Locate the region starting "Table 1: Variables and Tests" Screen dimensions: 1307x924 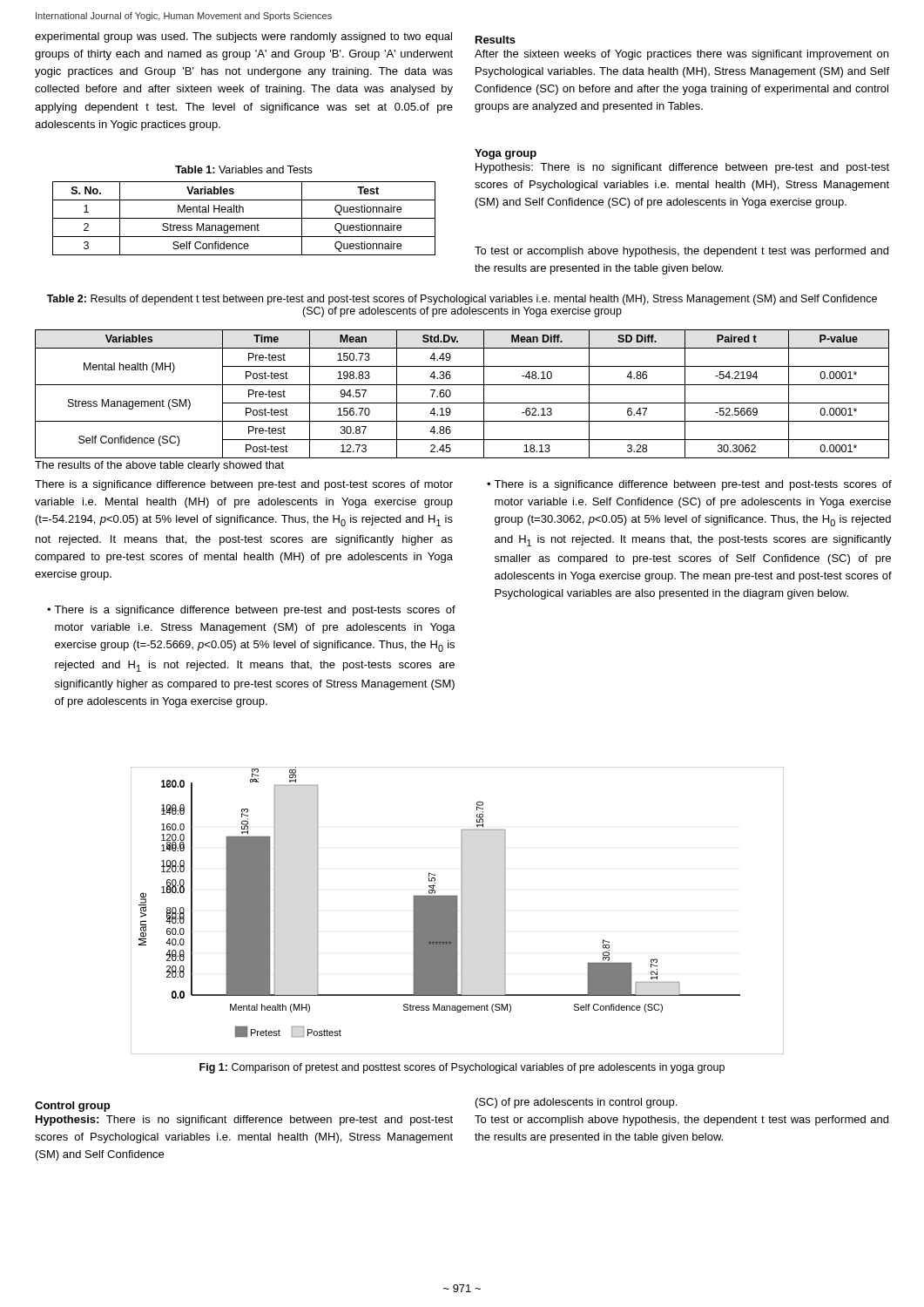[244, 170]
